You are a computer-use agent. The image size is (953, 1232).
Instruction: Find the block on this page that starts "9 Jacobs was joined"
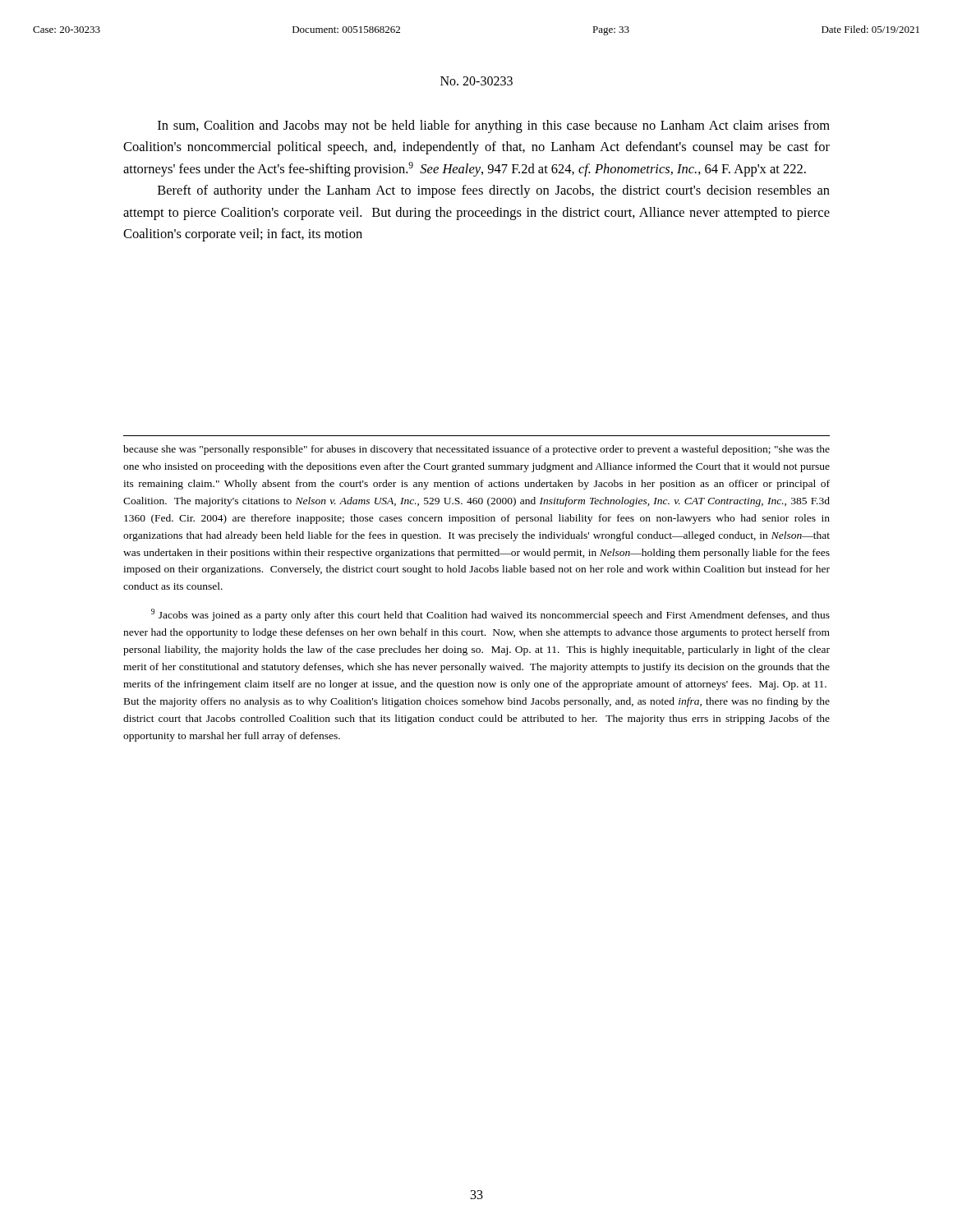(x=476, y=675)
